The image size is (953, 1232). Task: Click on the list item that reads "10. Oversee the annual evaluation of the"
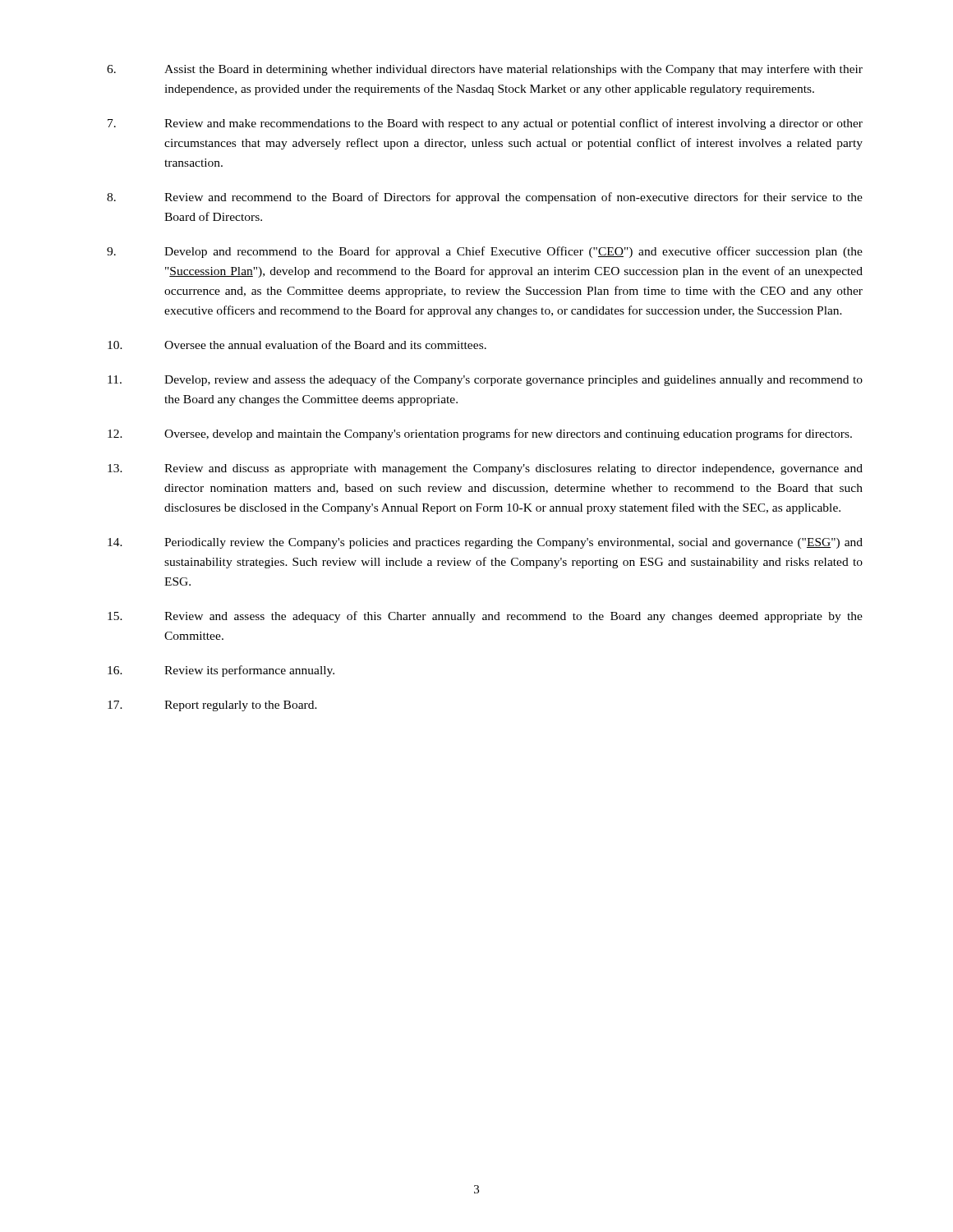[x=485, y=345]
